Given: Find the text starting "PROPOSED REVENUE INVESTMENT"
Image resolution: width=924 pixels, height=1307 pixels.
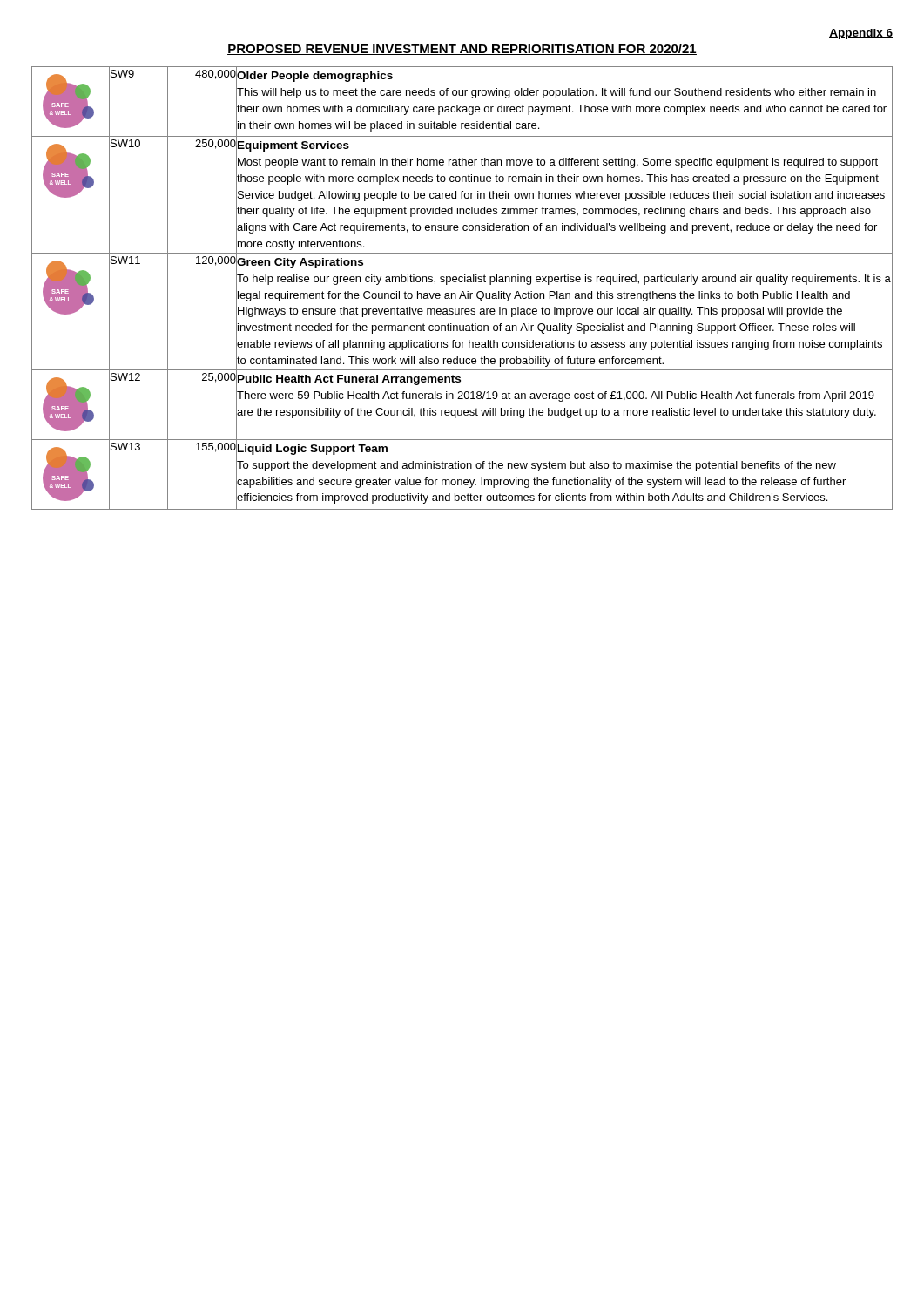Looking at the screenshot, I should (462, 48).
